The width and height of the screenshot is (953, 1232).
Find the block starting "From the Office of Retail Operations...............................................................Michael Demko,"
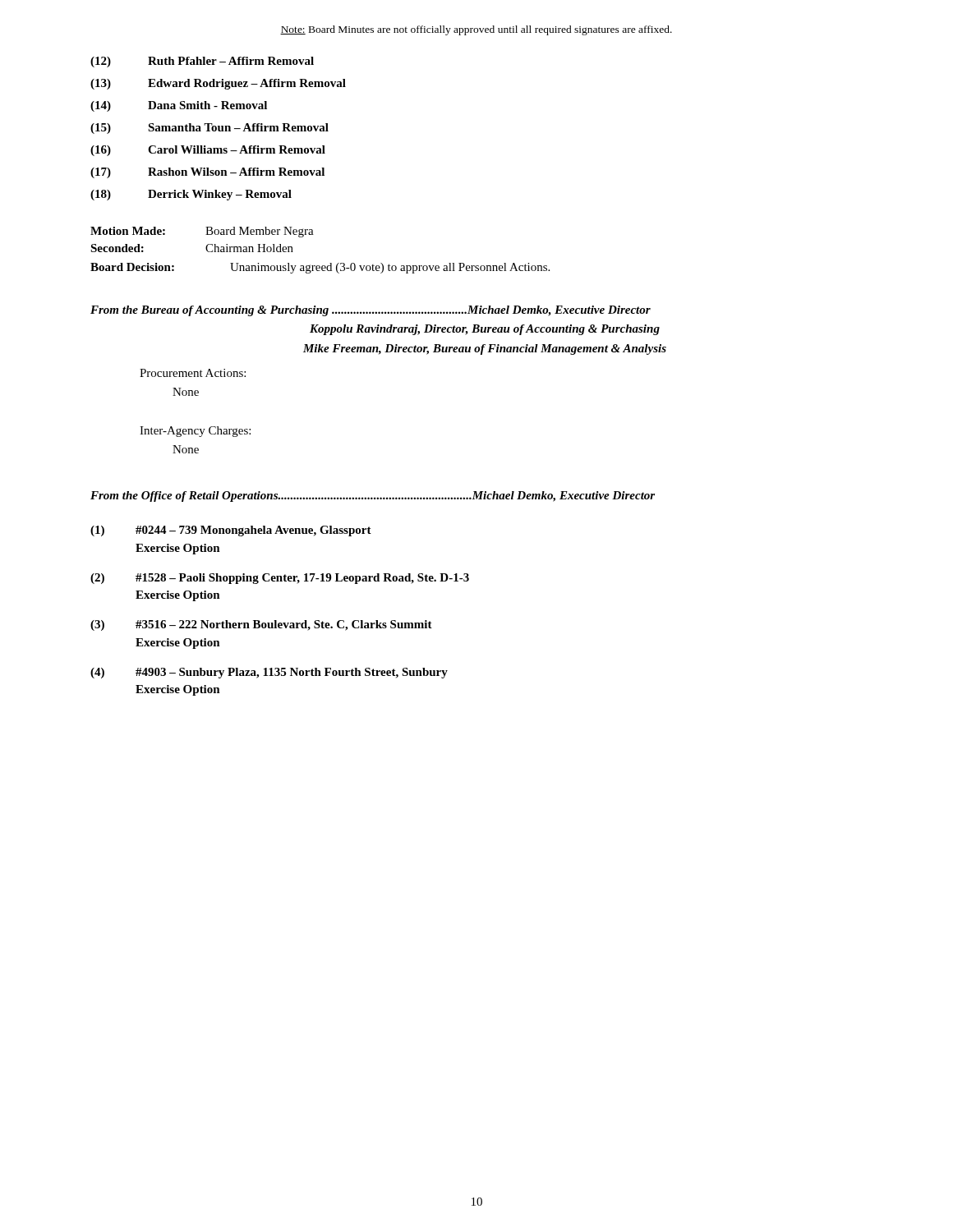click(x=373, y=495)
